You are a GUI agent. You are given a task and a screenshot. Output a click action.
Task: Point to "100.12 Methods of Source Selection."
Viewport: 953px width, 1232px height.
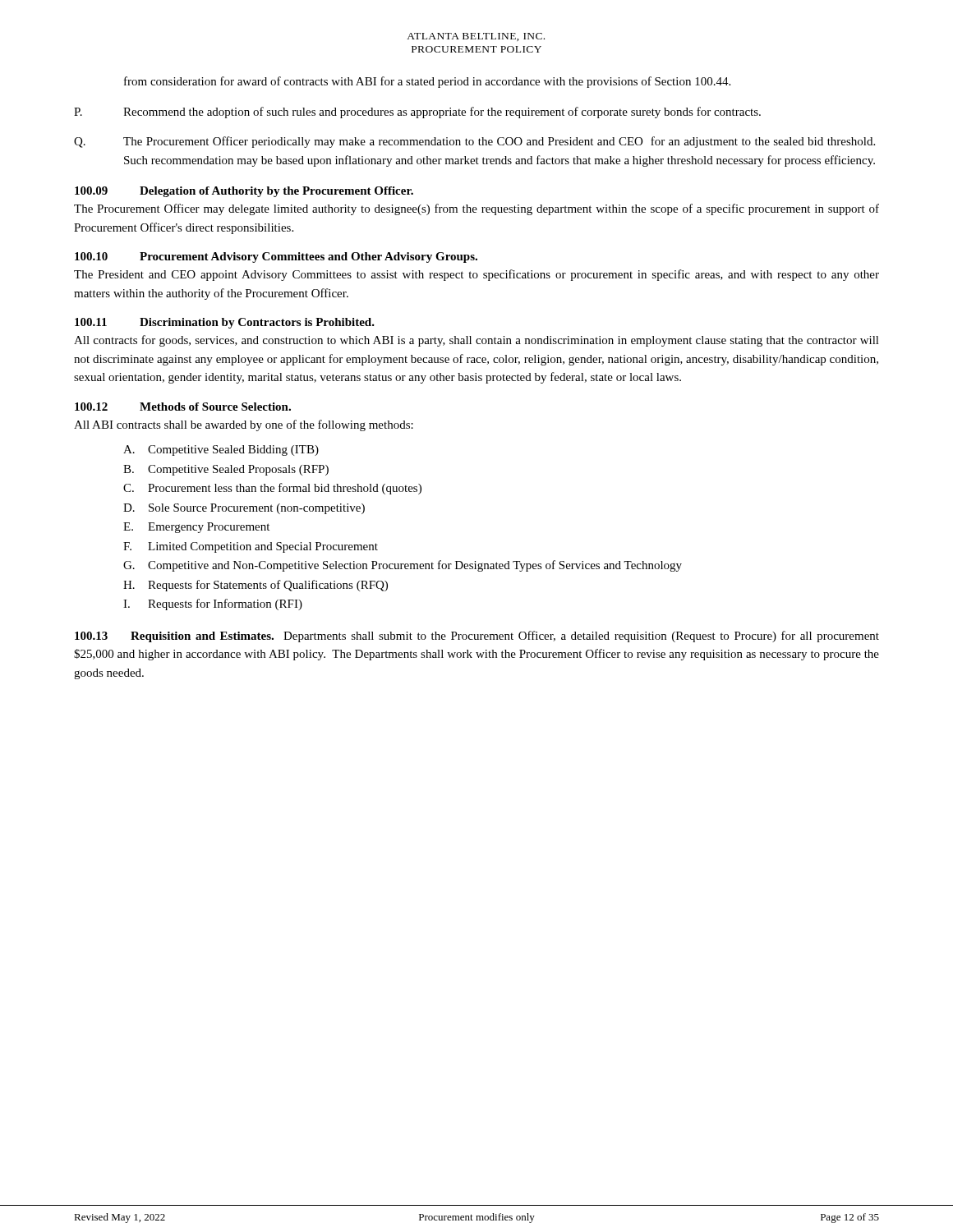pos(183,407)
